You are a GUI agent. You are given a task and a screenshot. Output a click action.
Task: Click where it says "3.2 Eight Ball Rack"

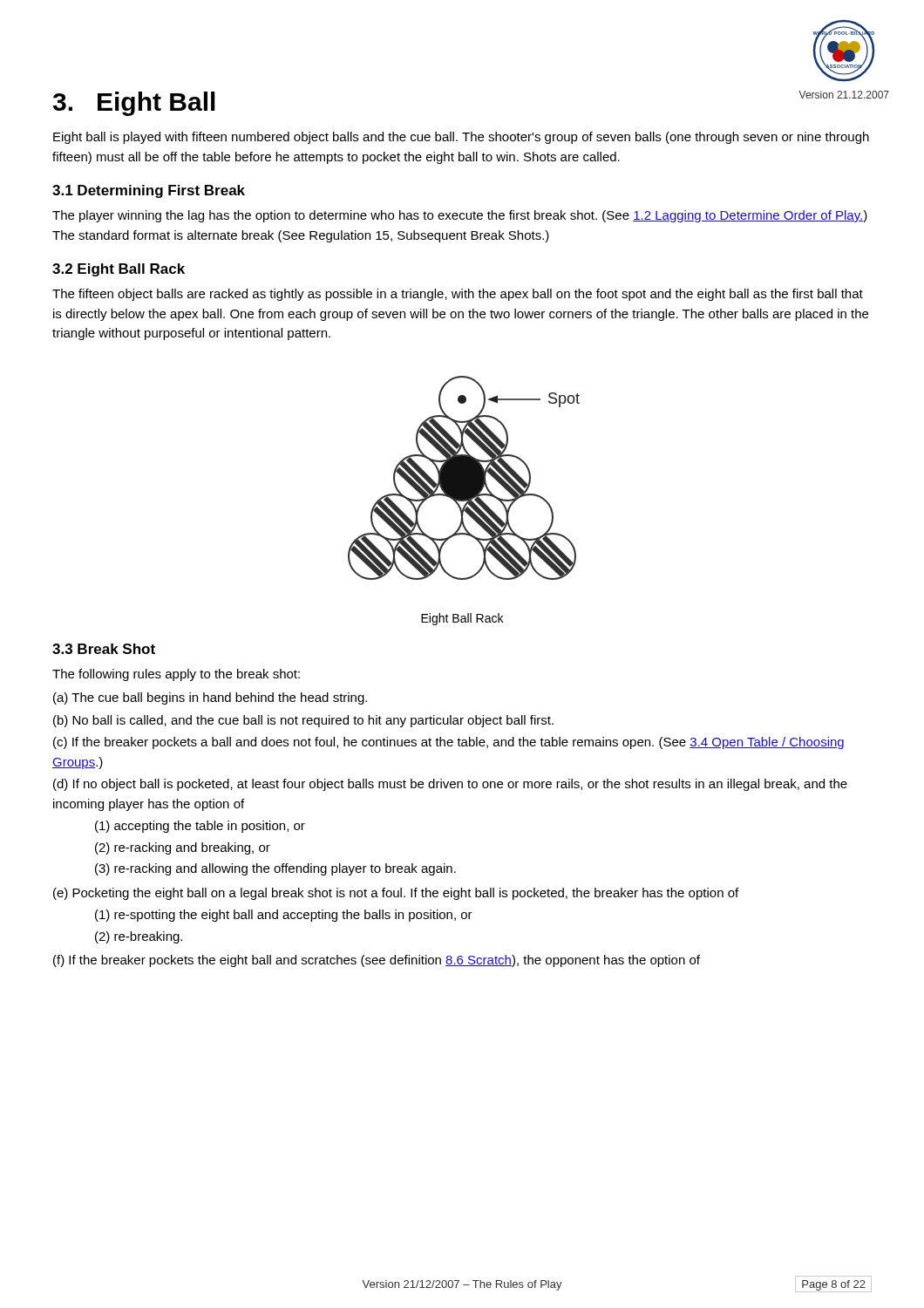pos(119,269)
